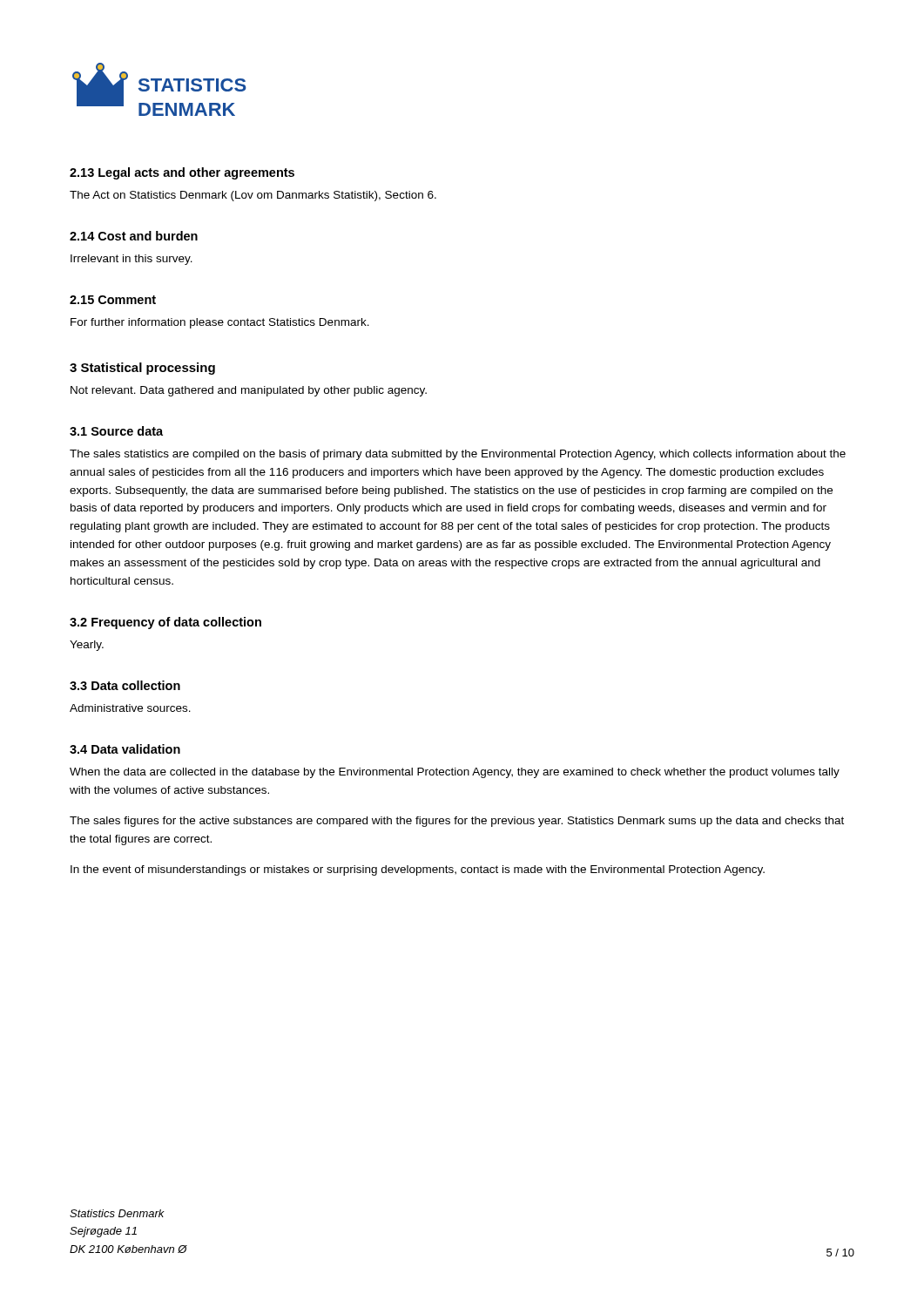Where does it say "3 Statistical processing"?
The height and width of the screenshot is (1307, 924).
pos(143,367)
